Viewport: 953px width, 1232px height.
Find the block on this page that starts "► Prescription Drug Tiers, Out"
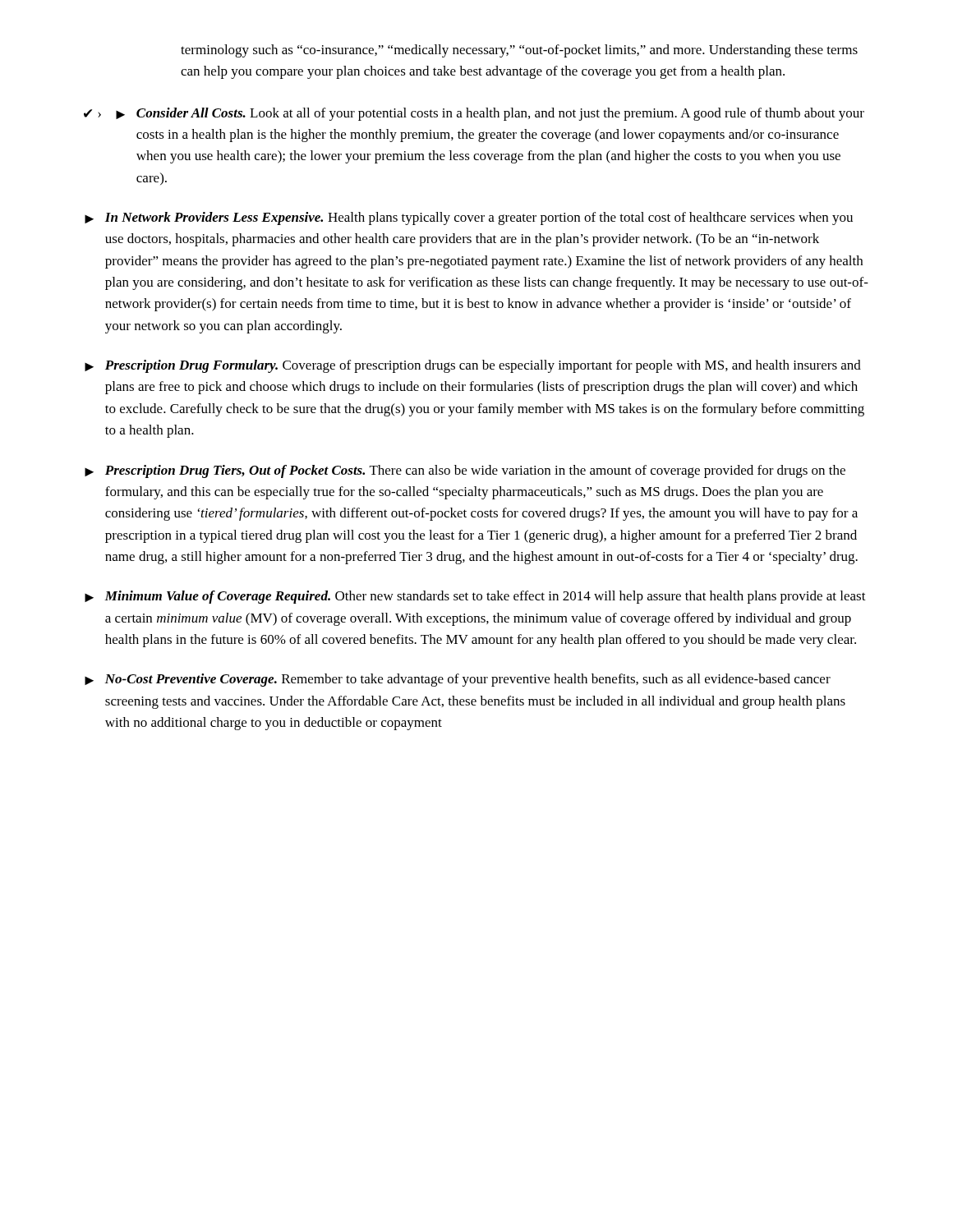[476, 514]
